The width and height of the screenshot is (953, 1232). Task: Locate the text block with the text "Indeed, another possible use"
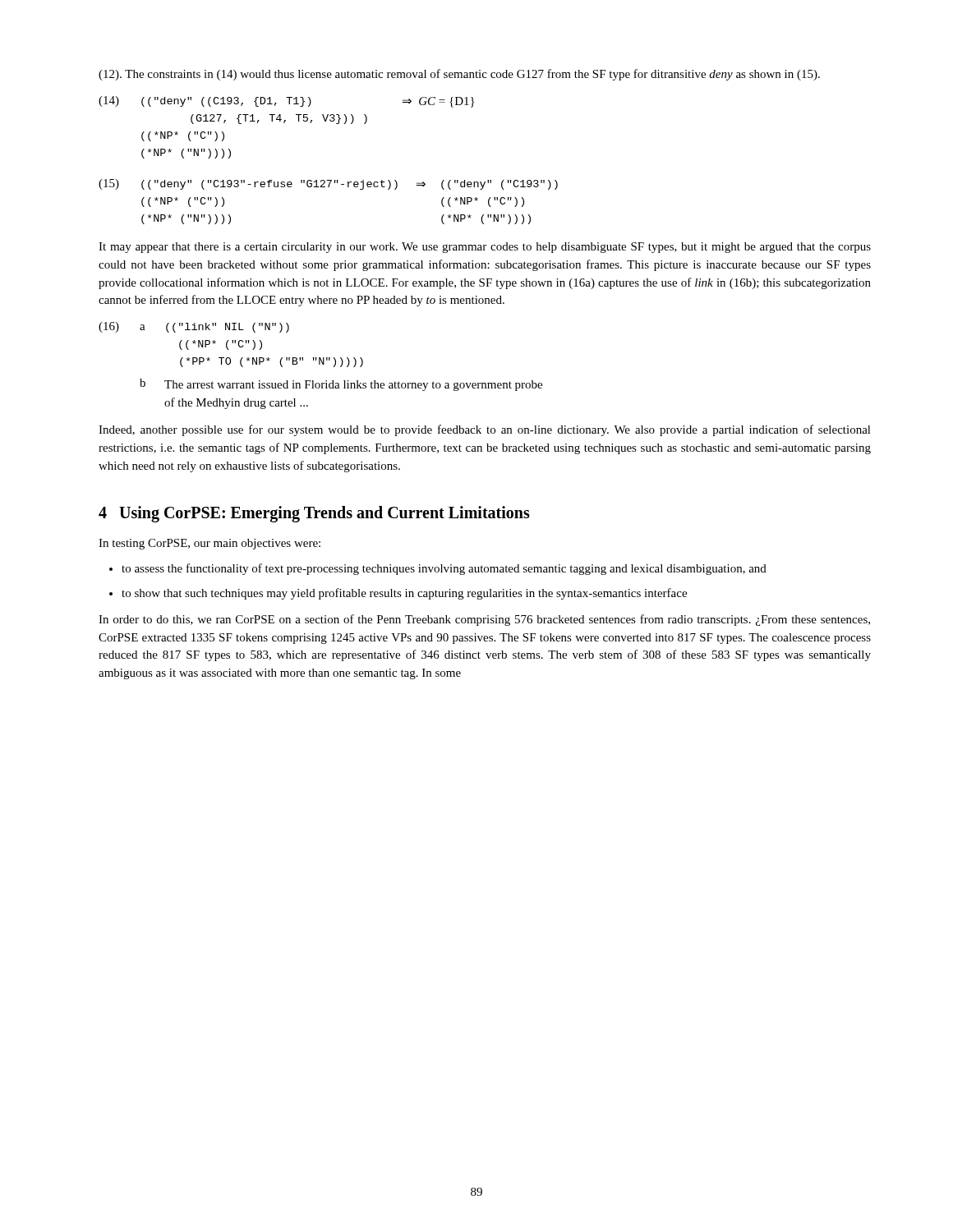pyautogui.click(x=485, y=449)
